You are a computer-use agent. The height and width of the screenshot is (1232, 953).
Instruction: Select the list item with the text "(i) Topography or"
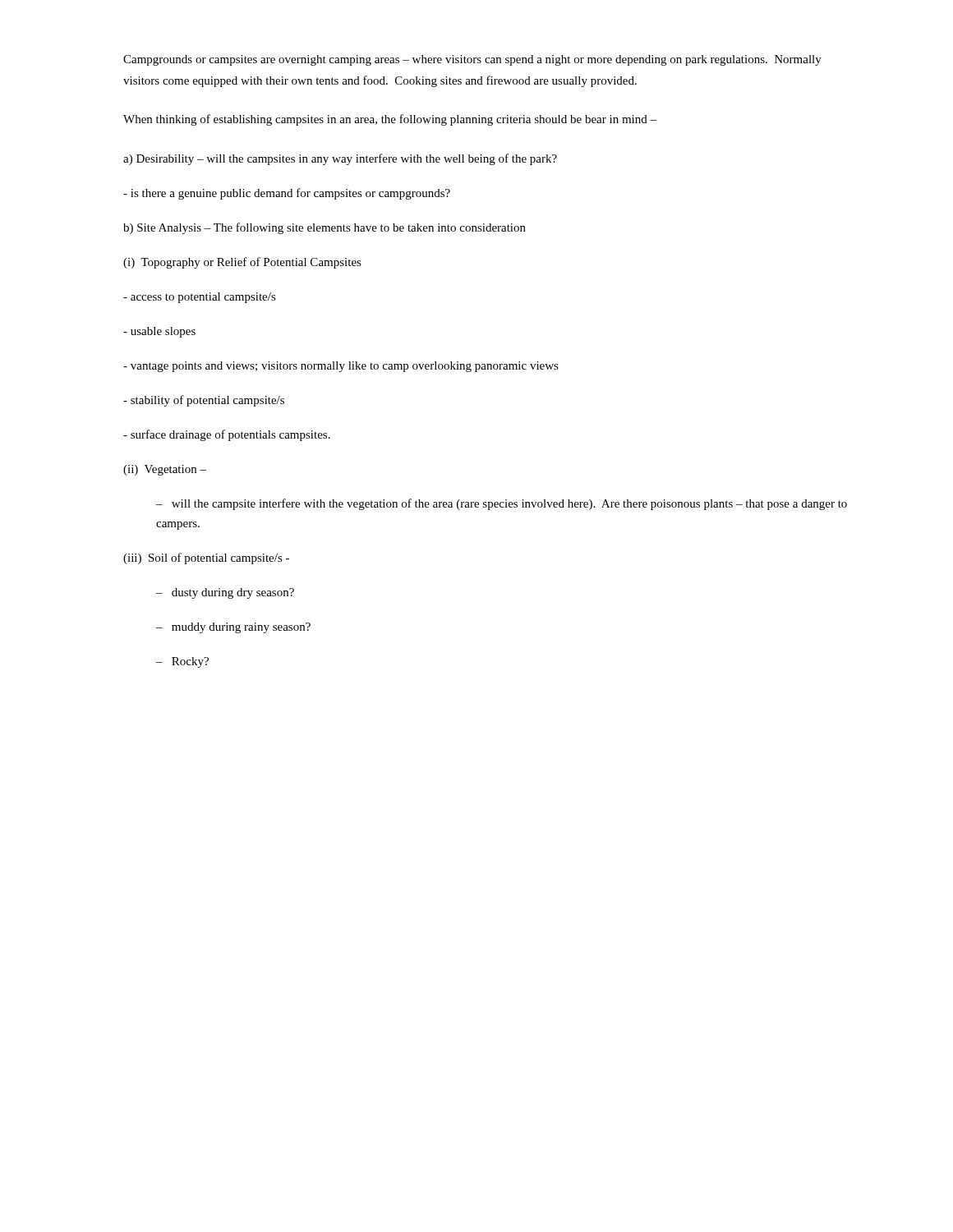coord(242,262)
